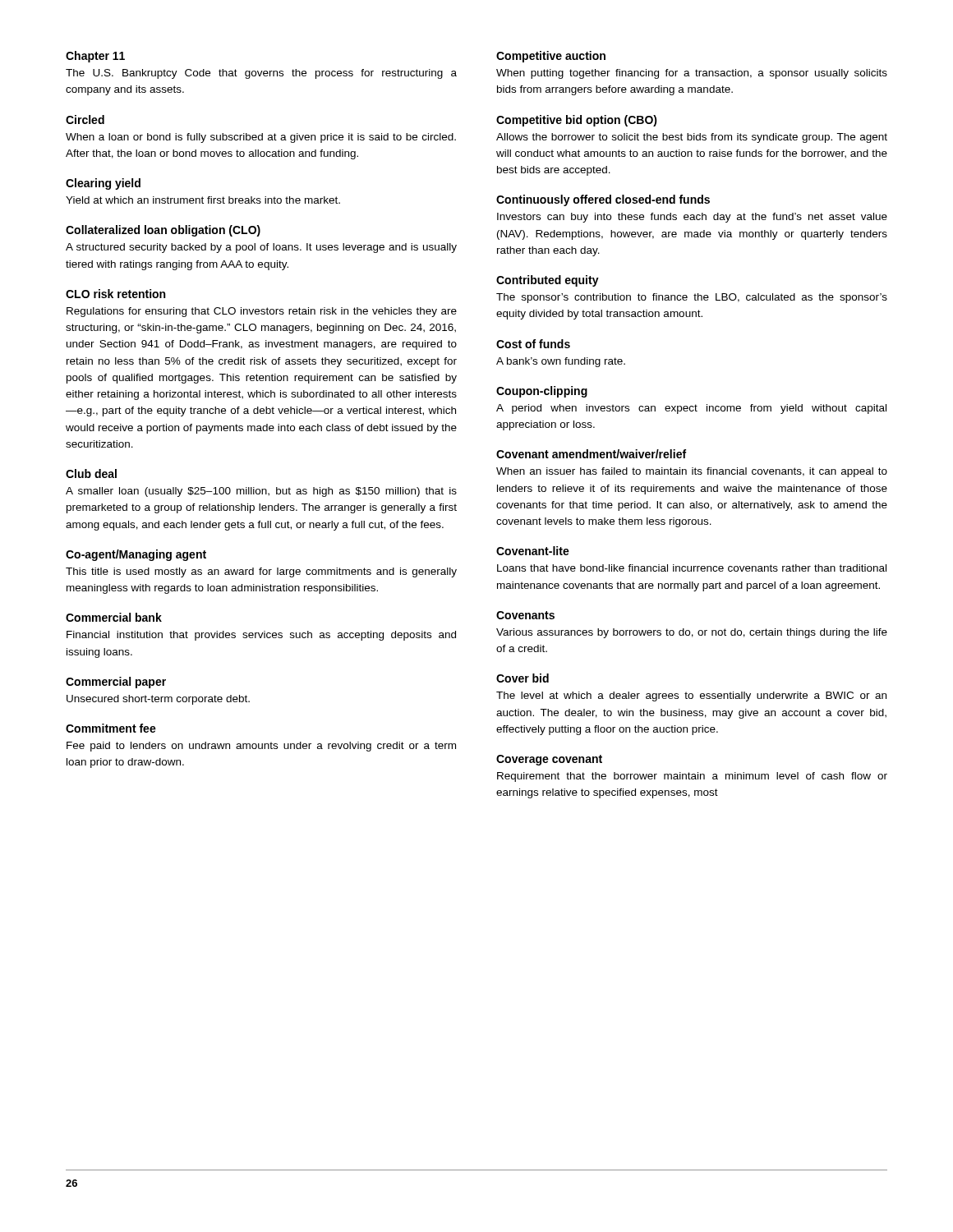953x1232 pixels.
Task: Click on the region starting "When a loan"
Action: [x=261, y=145]
